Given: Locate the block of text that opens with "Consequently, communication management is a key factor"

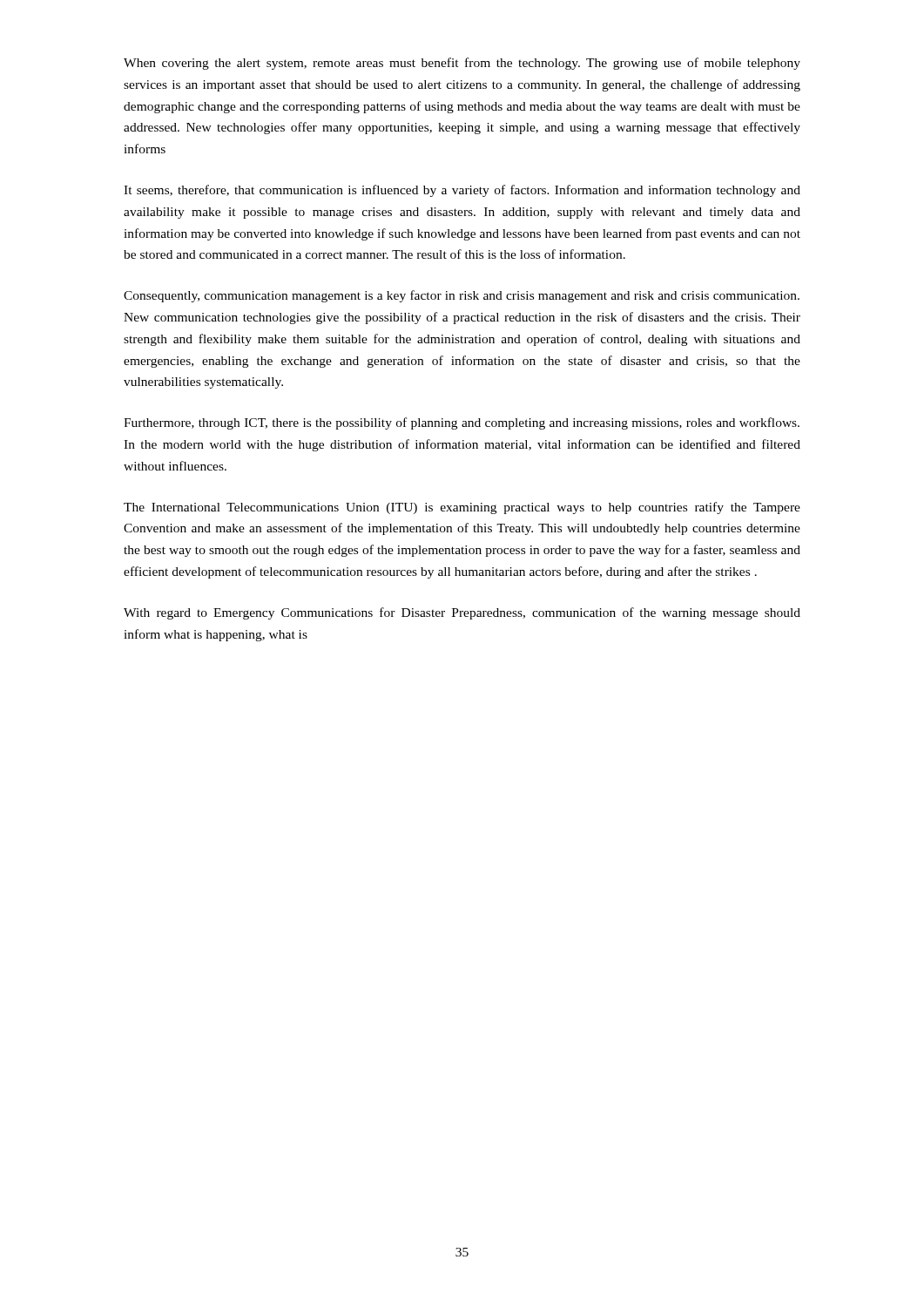Looking at the screenshot, I should coord(462,338).
